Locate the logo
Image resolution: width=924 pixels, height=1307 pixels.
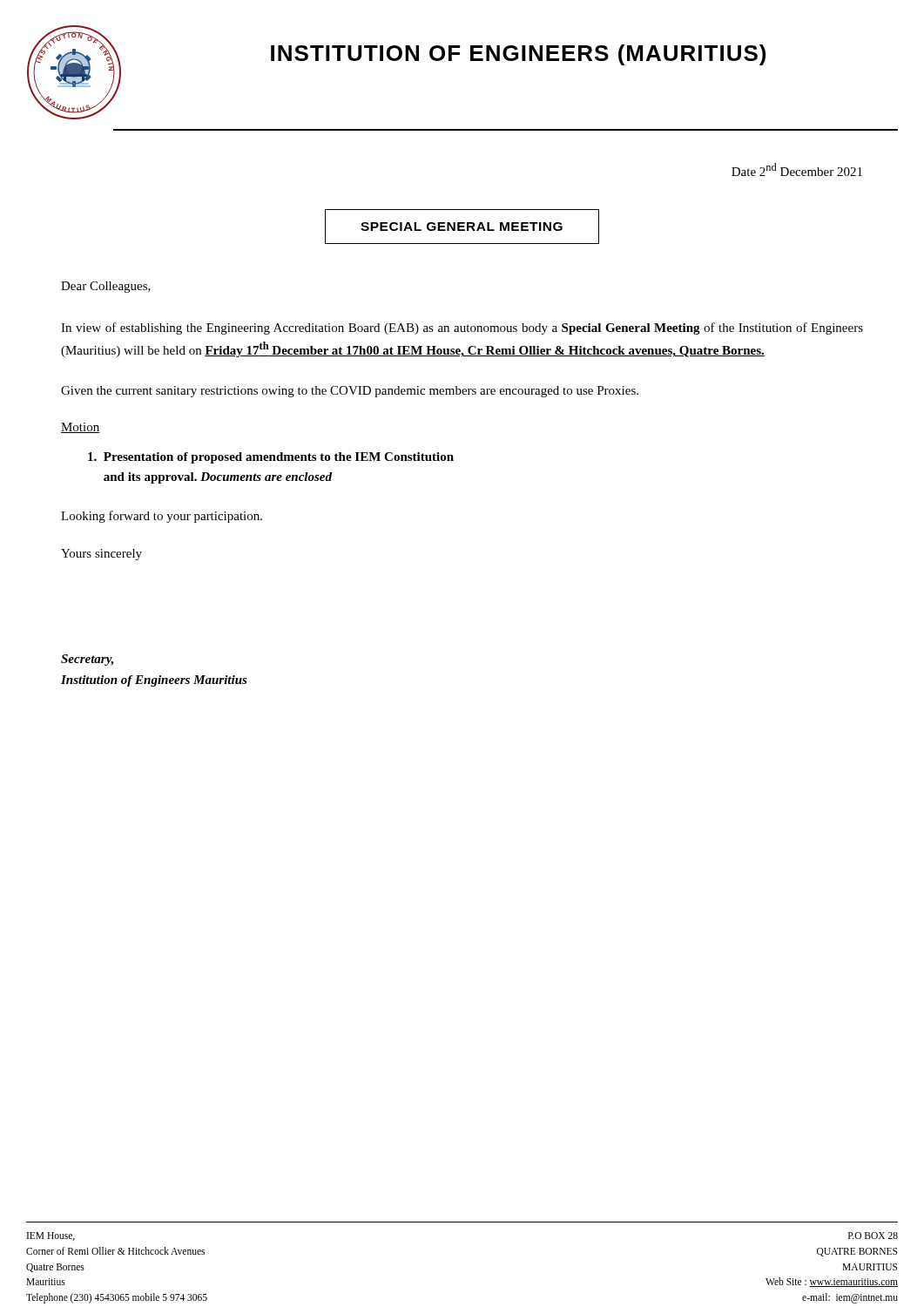(x=74, y=72)
